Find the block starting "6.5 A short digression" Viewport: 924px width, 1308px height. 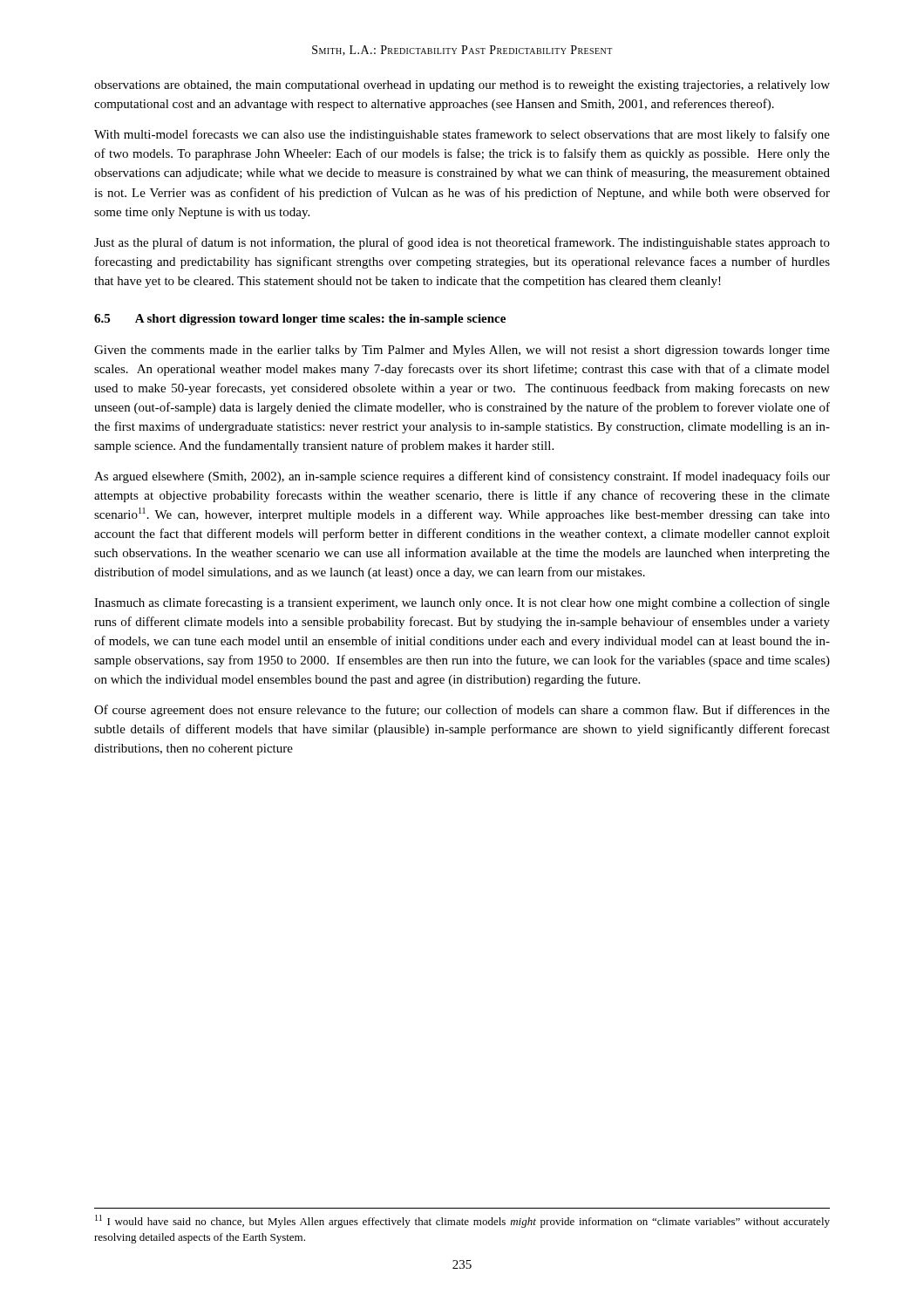point(300,319)
